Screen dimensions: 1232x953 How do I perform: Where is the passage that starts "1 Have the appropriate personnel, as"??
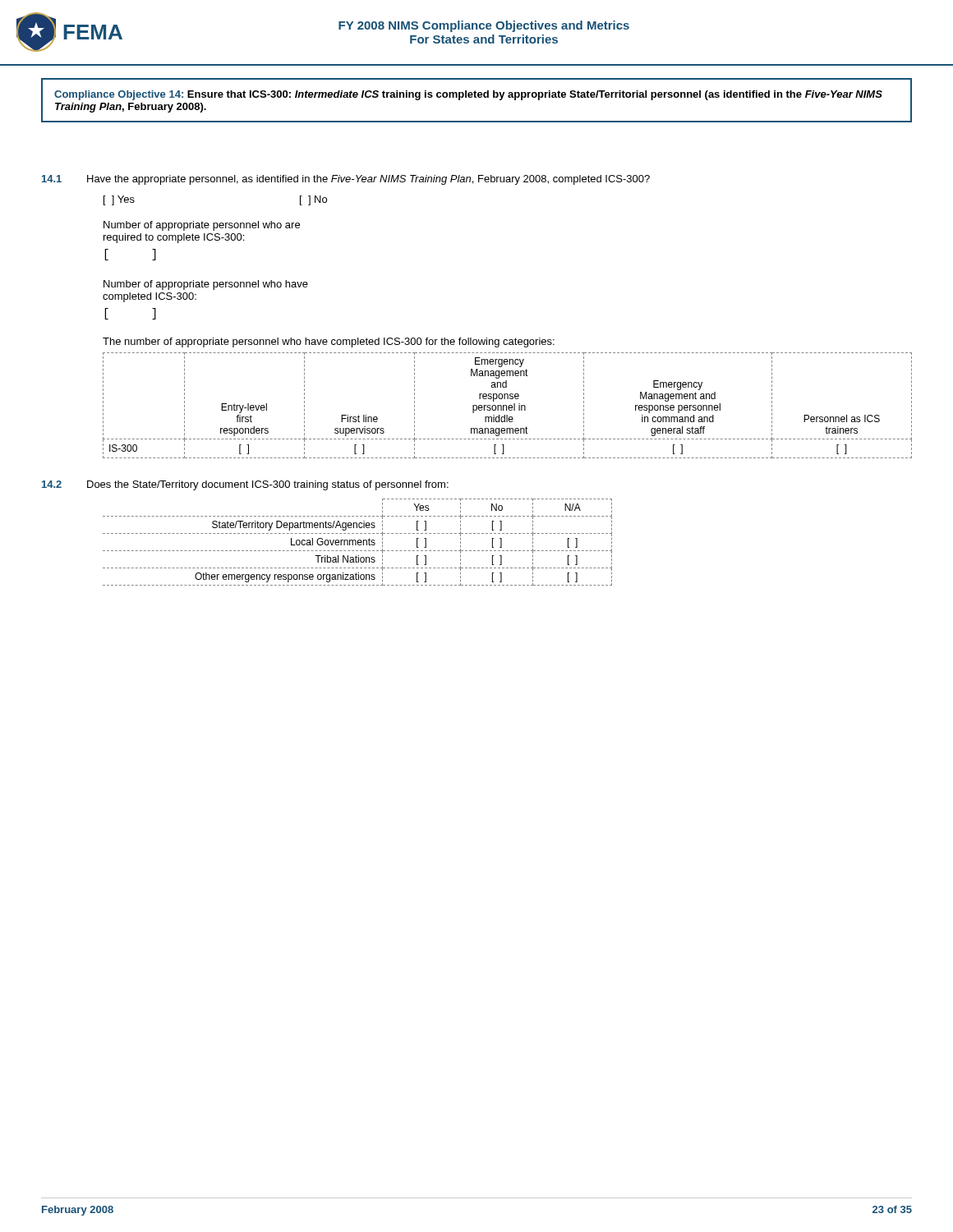[346, 179]
